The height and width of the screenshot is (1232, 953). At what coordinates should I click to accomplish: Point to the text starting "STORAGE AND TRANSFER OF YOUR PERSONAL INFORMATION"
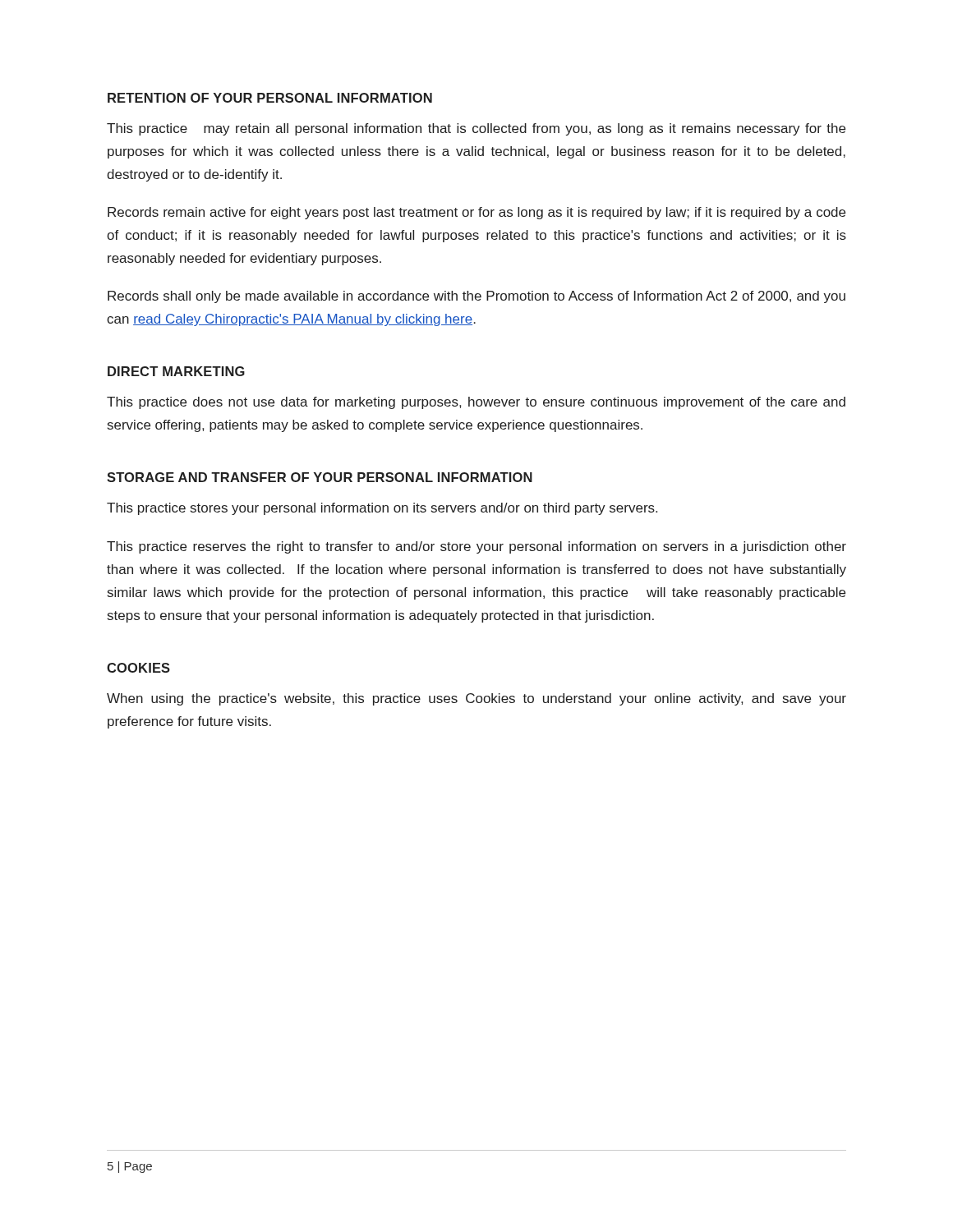[320, 478]
